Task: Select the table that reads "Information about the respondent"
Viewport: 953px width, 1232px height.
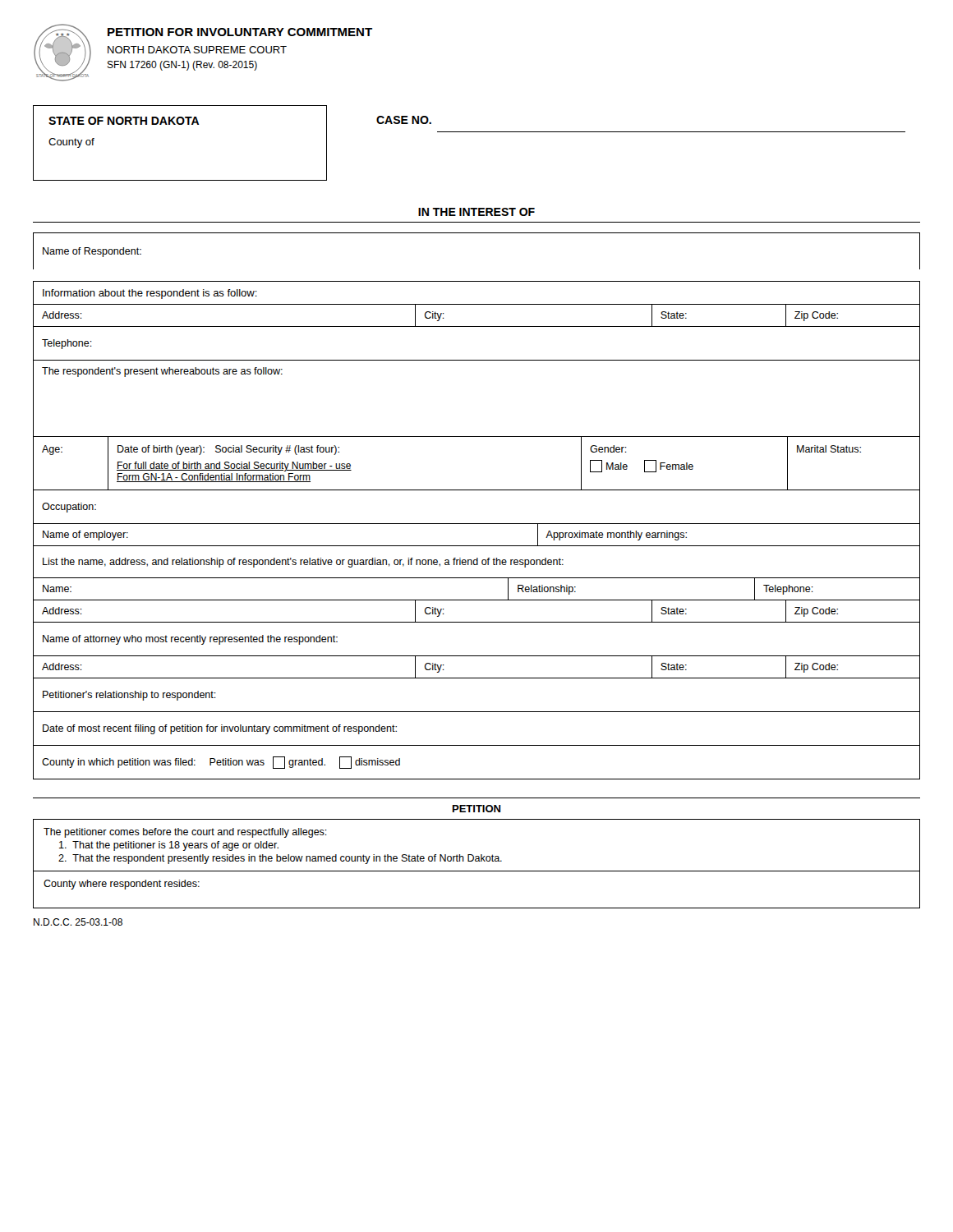Action: pos(476,530)
